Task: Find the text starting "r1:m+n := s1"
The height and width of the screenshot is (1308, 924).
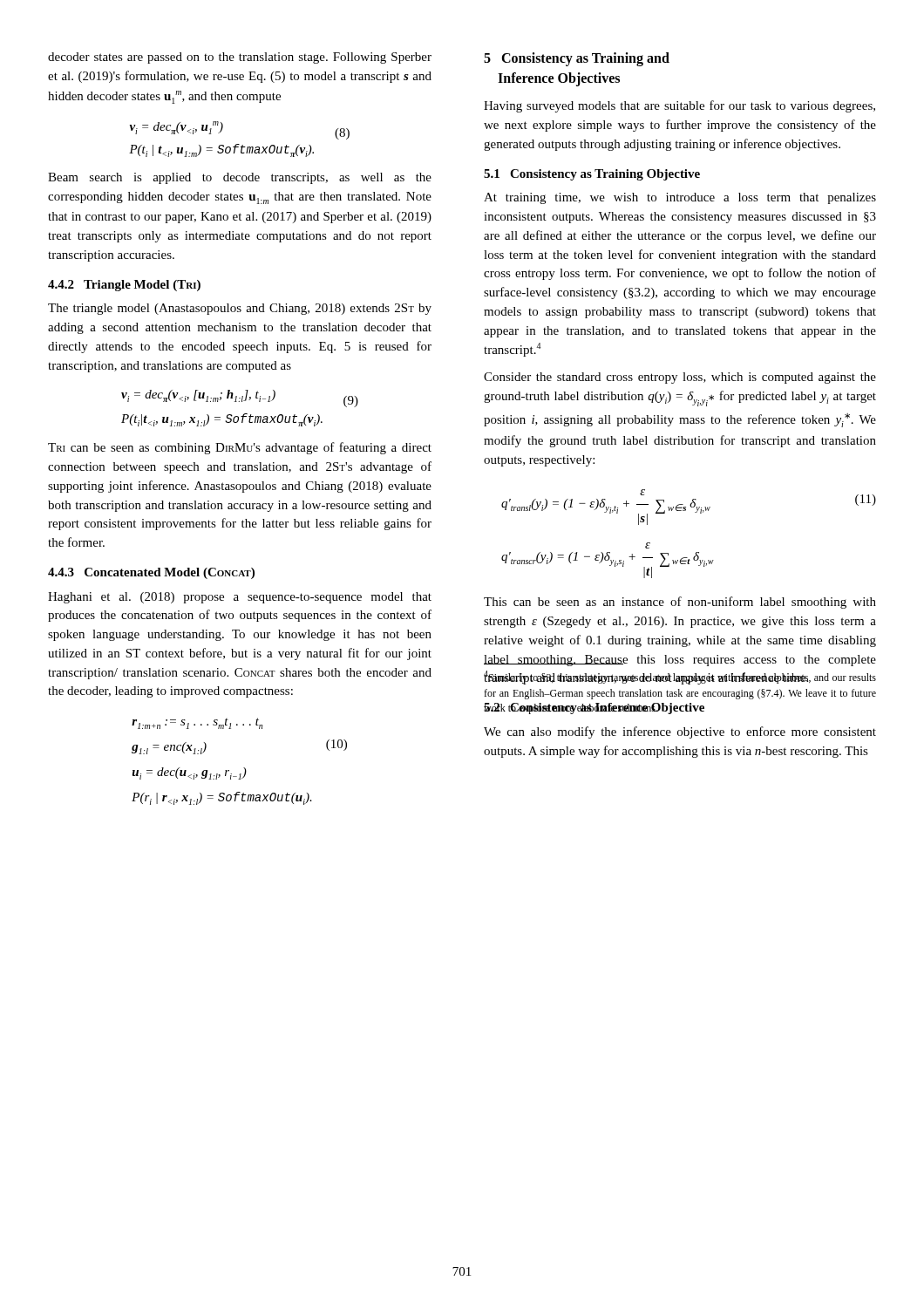Action: tap(240, 759)
